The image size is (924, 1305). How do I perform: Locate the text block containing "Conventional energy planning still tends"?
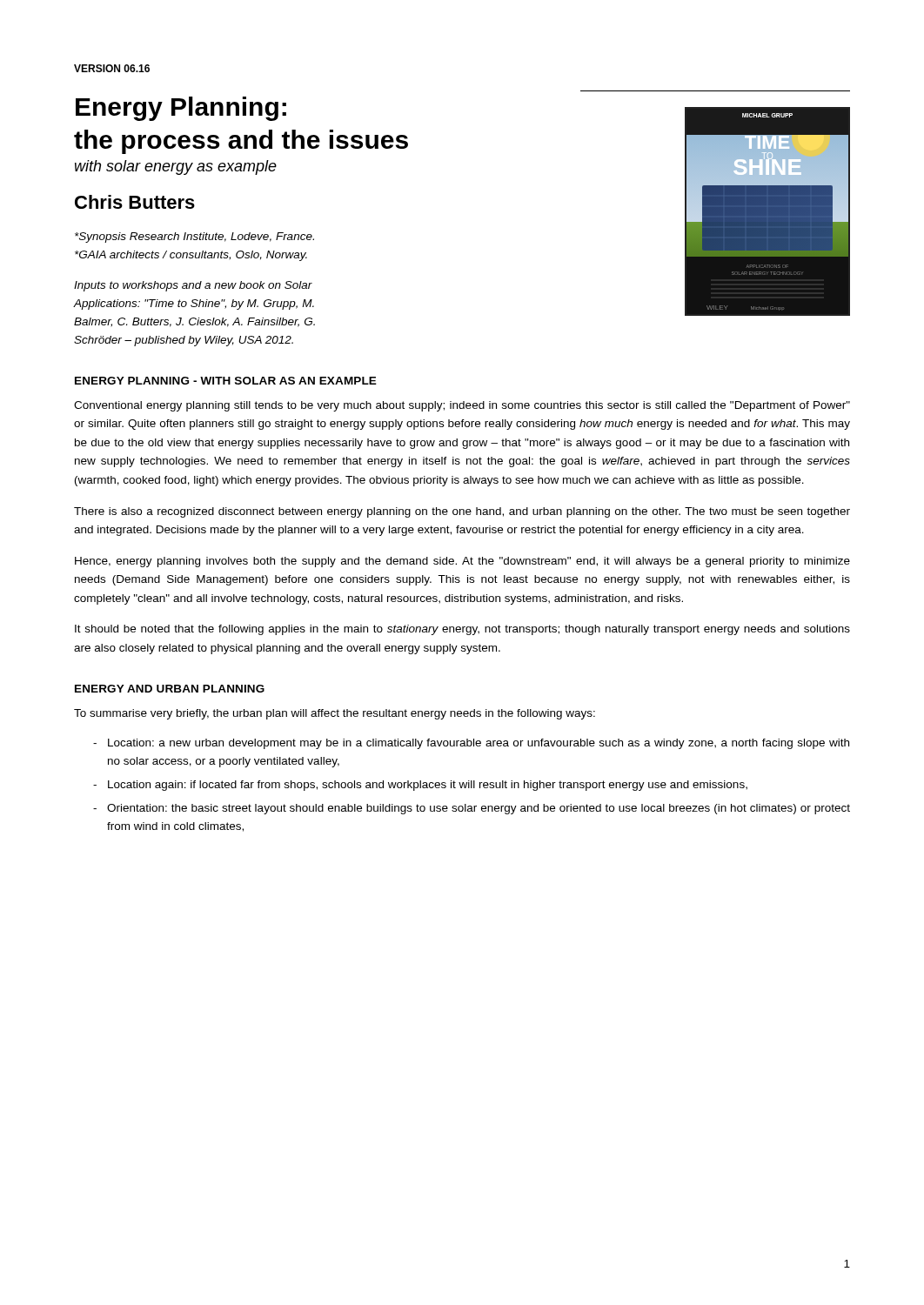462,442
